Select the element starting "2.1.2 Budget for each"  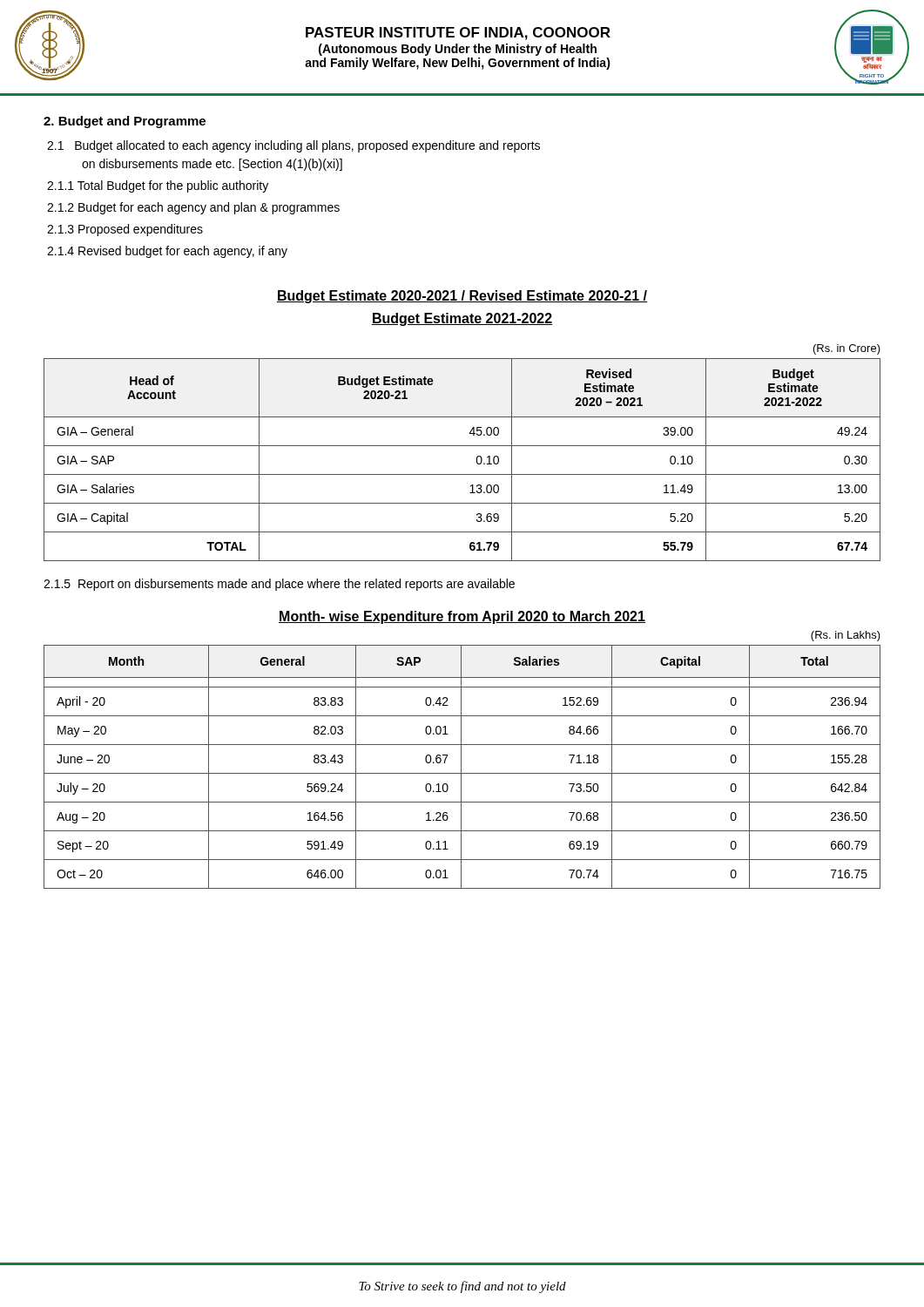[193, 207]
